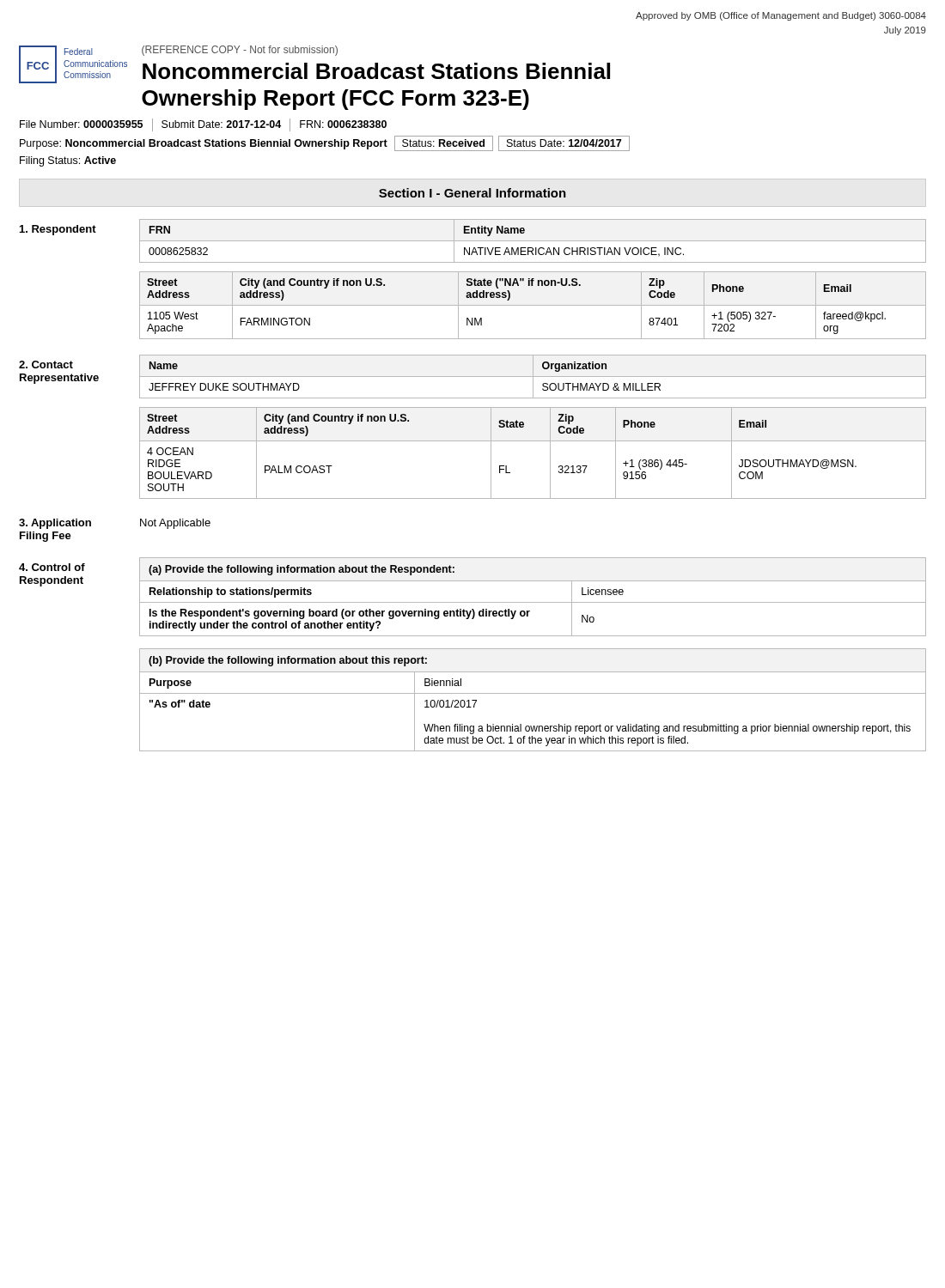The image size is (945, 1288).
Task: Select the table that reads "NATIVE AMERICAN CHRISTIAN"
Action: (533, 241)
